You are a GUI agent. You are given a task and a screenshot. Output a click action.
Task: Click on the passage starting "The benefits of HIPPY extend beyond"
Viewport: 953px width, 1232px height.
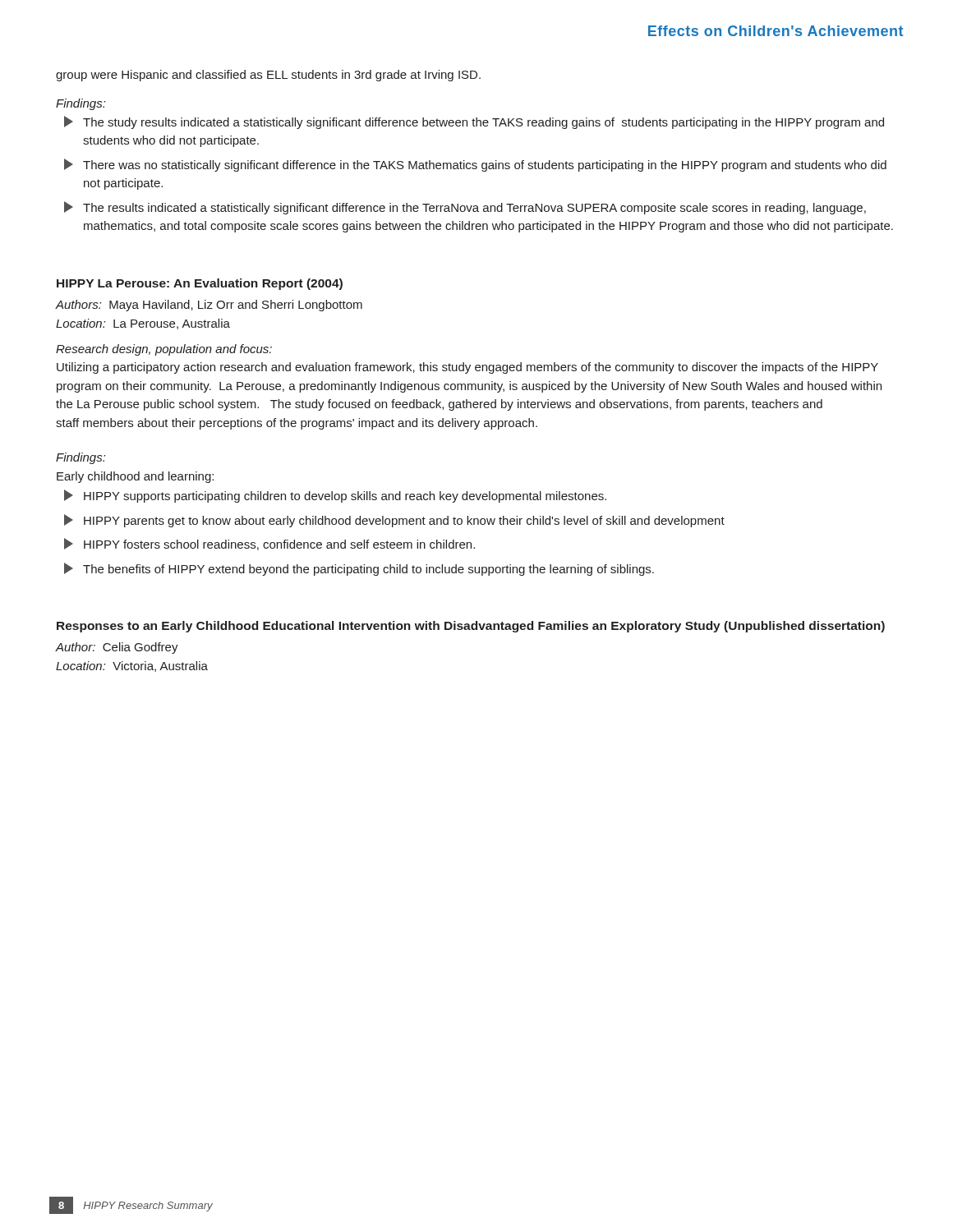click(481, 569)
